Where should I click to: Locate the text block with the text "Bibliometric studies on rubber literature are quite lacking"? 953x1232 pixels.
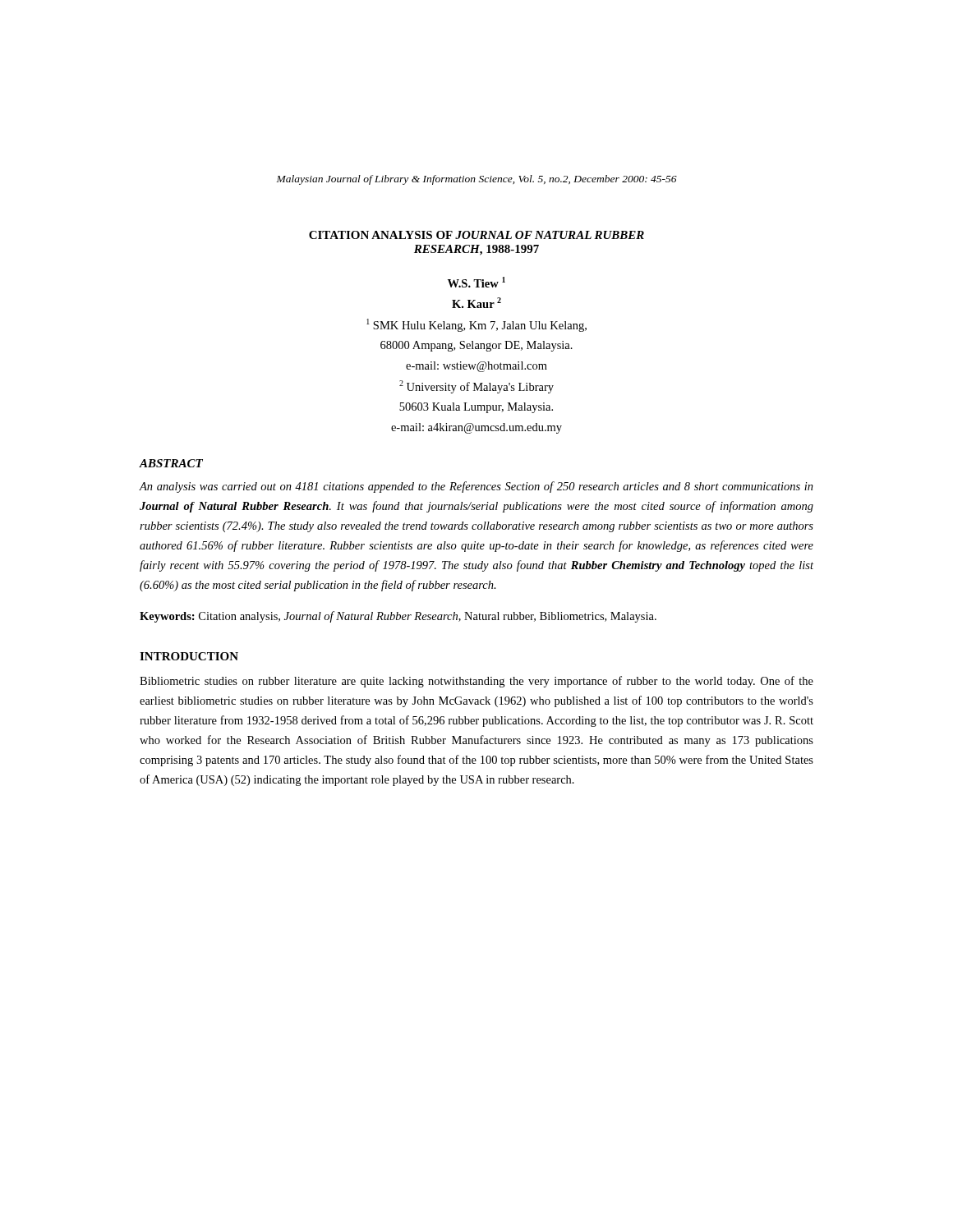tap(476, 730)
